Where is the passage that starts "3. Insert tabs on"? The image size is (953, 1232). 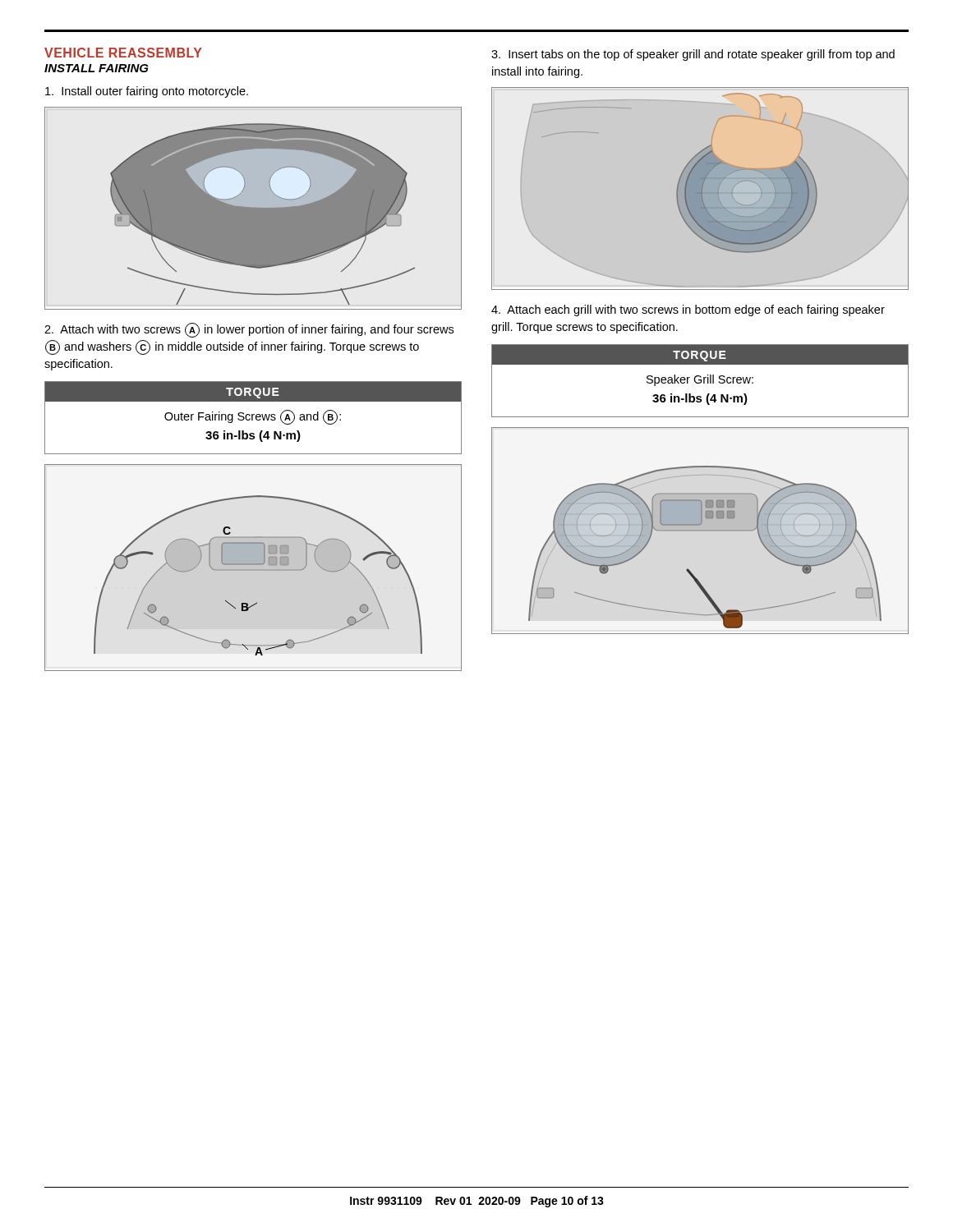[693, 63]
